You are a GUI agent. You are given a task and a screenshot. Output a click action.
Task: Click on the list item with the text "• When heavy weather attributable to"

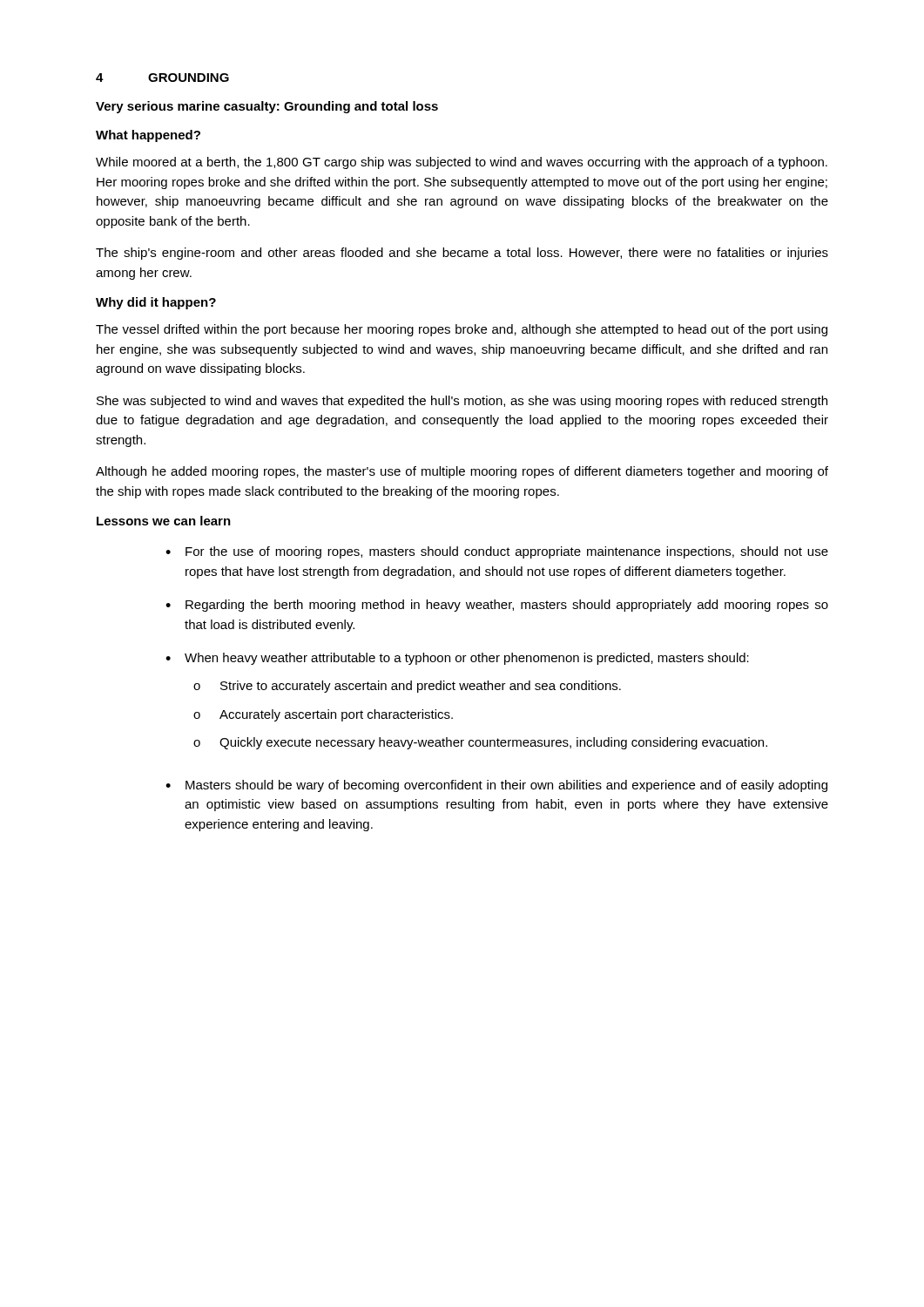tap(457, 659)
